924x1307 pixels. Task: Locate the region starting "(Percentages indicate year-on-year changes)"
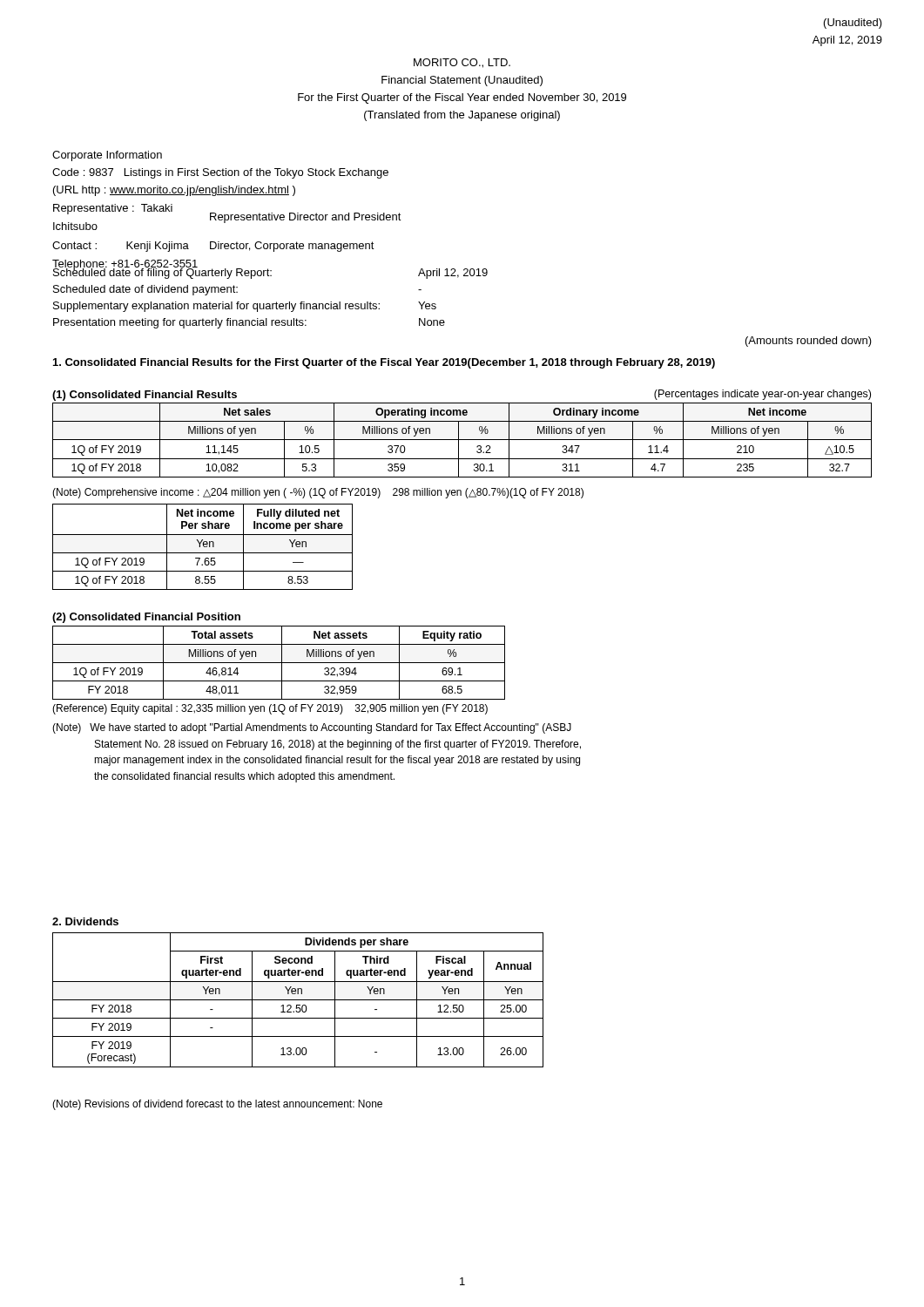[x=763, y=394]
